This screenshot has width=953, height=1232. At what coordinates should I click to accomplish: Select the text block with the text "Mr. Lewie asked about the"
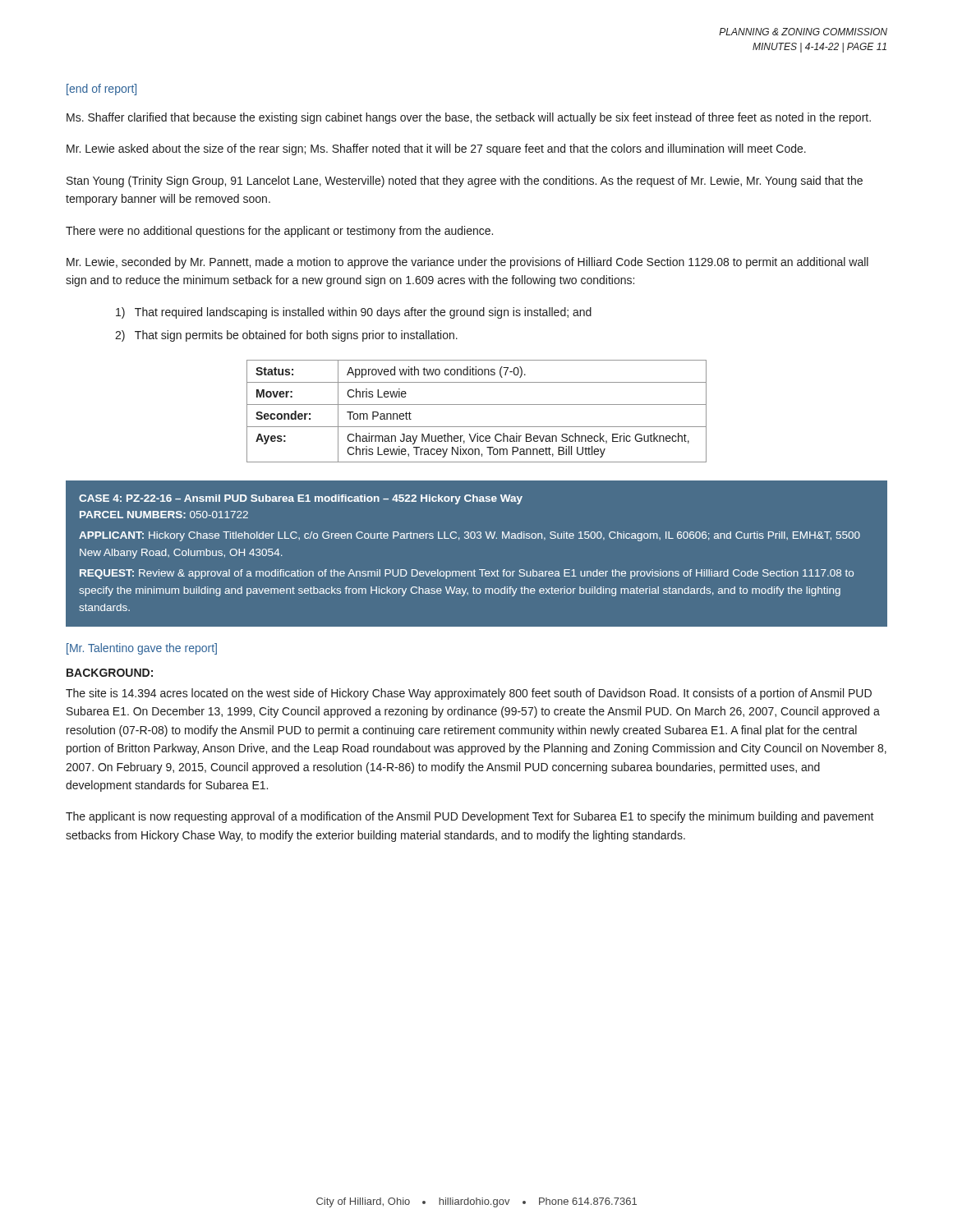click(436, 149)
